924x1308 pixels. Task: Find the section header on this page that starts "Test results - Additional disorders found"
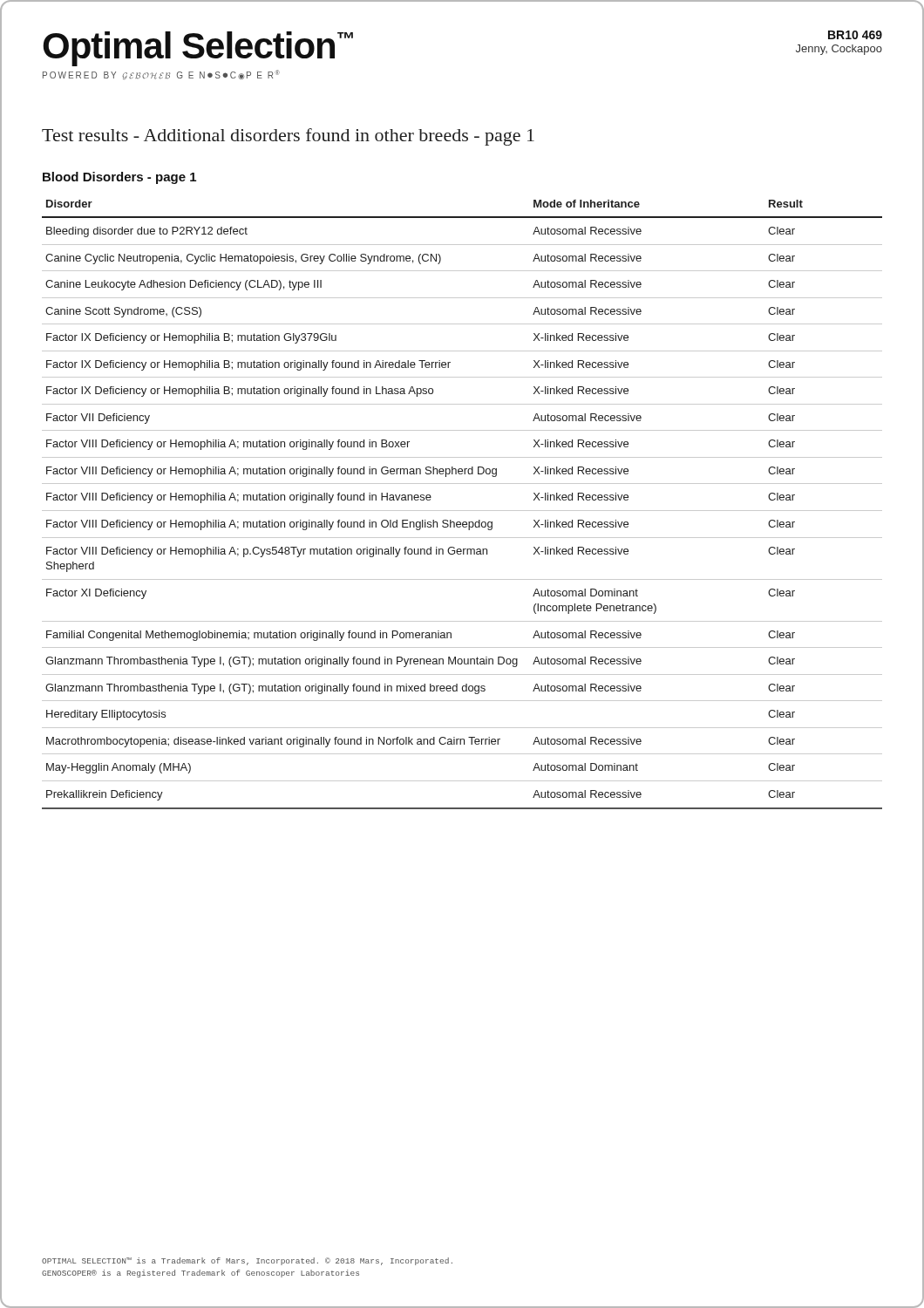pyautogui.click(x=289, y=135)
